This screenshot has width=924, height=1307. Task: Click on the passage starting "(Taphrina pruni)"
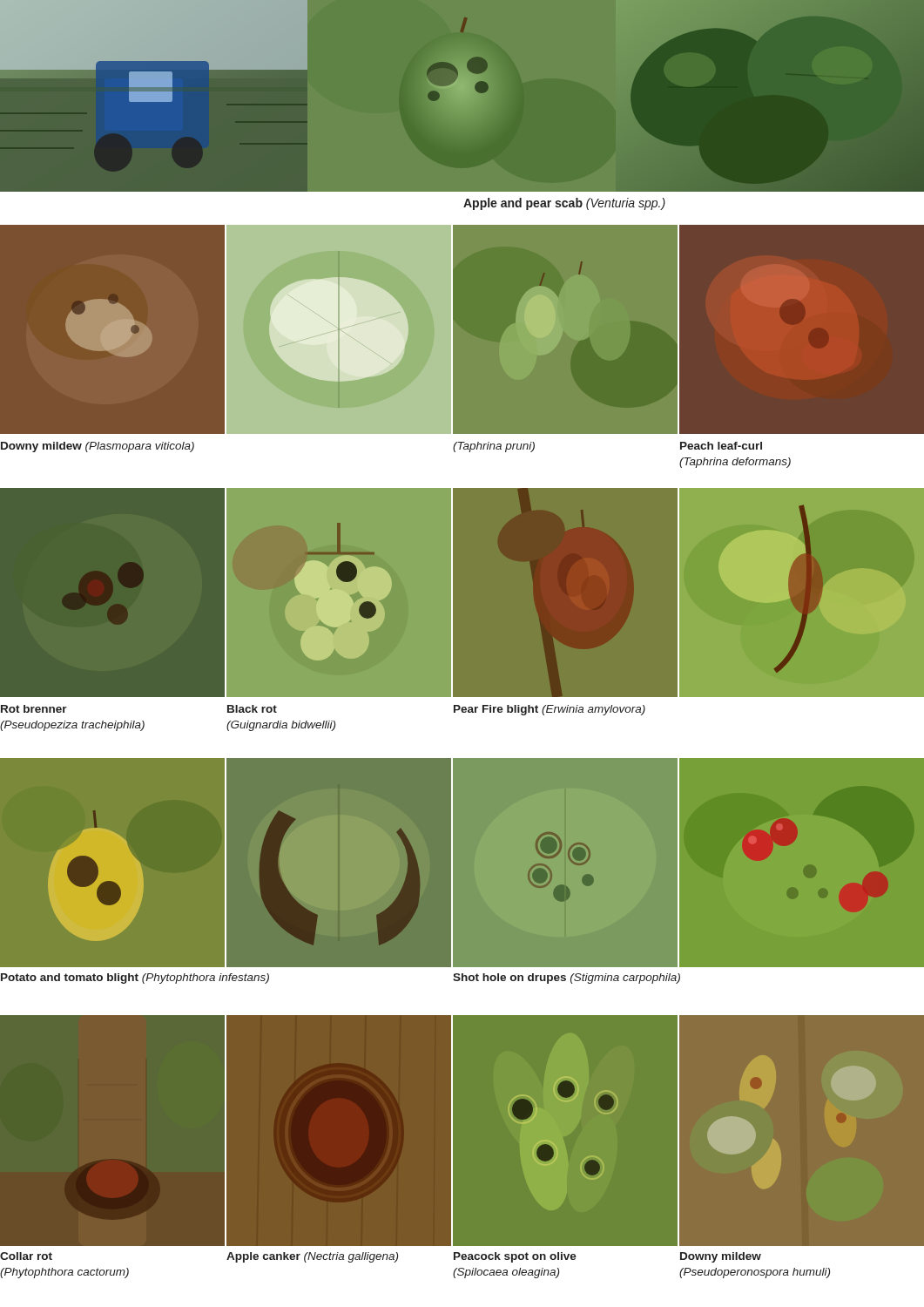pyautogui.click(x=494, y=446)
